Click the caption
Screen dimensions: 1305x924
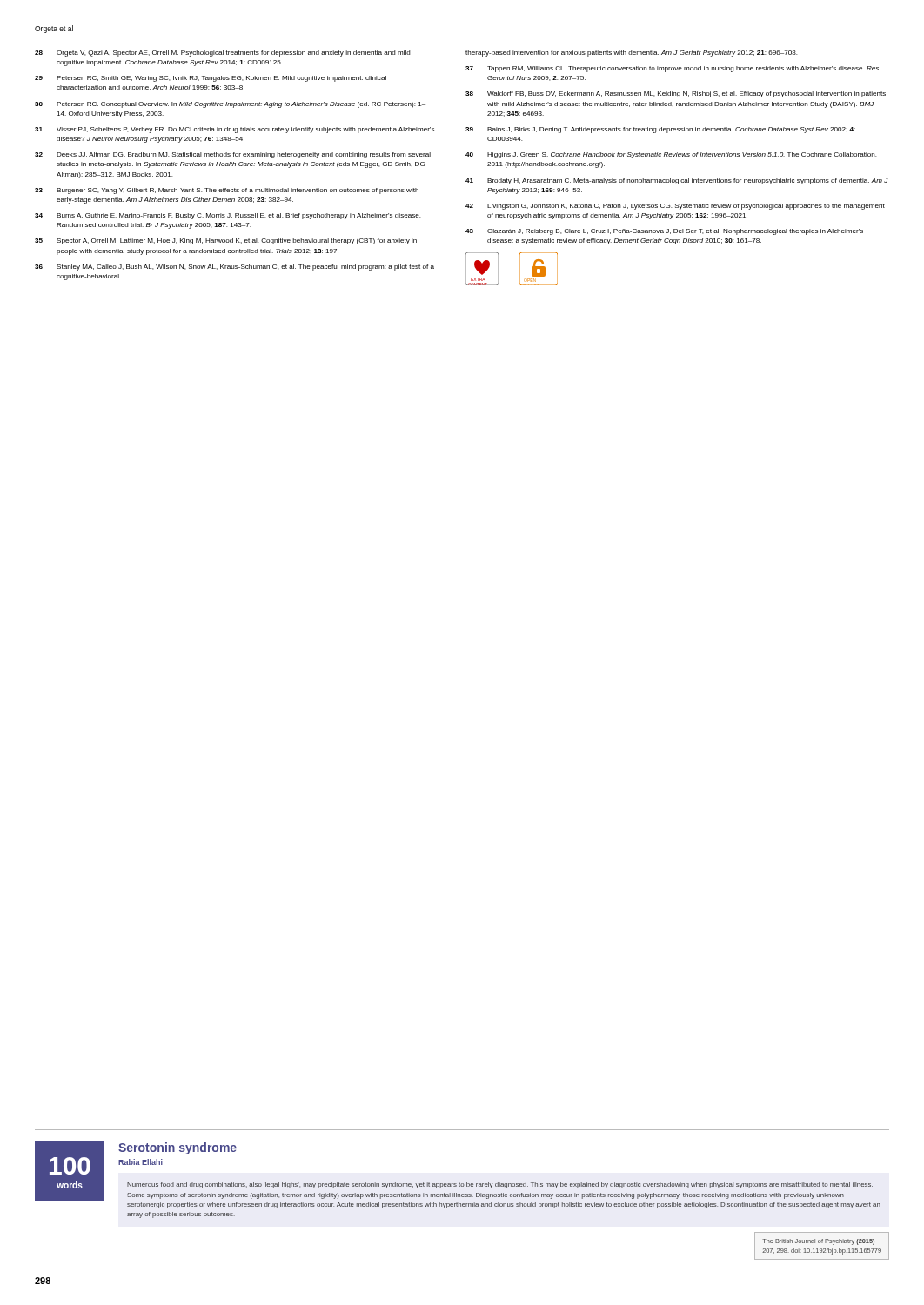(x=822, y=1246)
